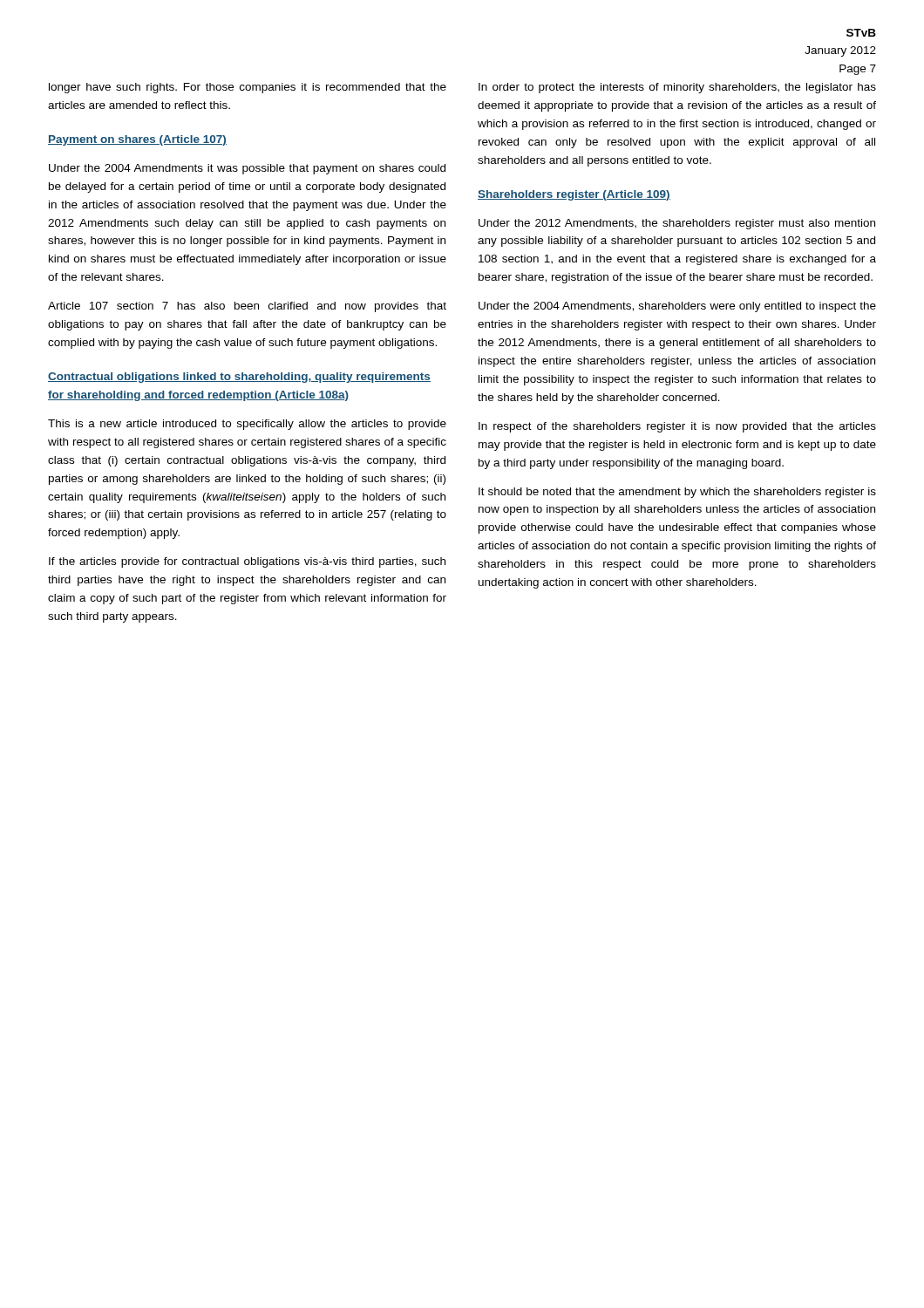
Task: Locate the region starting "Payment on shares (Article 107)"
Action: 137,139
